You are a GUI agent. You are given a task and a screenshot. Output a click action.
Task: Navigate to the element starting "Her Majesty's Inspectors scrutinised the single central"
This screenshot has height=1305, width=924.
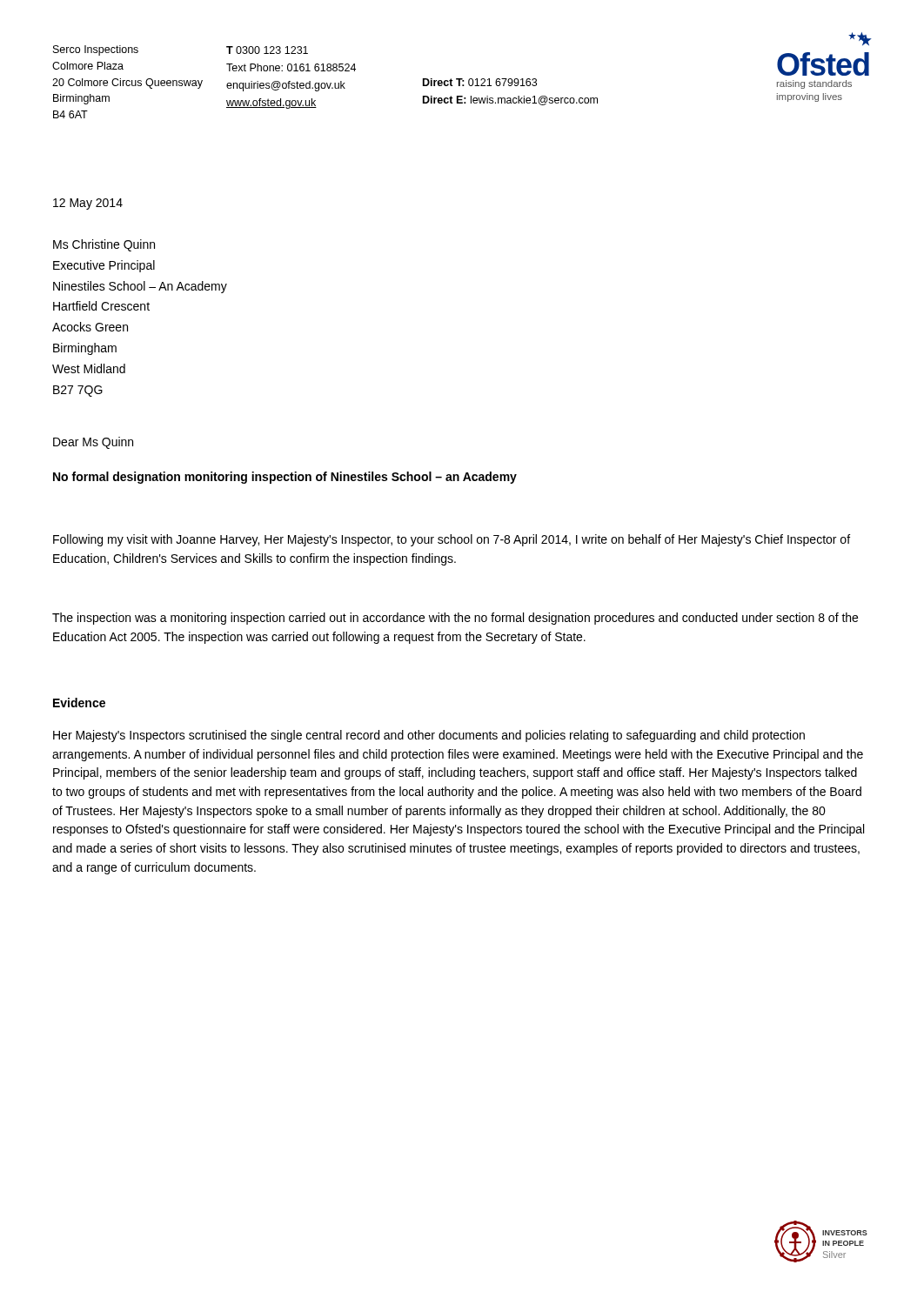point(459,801)
